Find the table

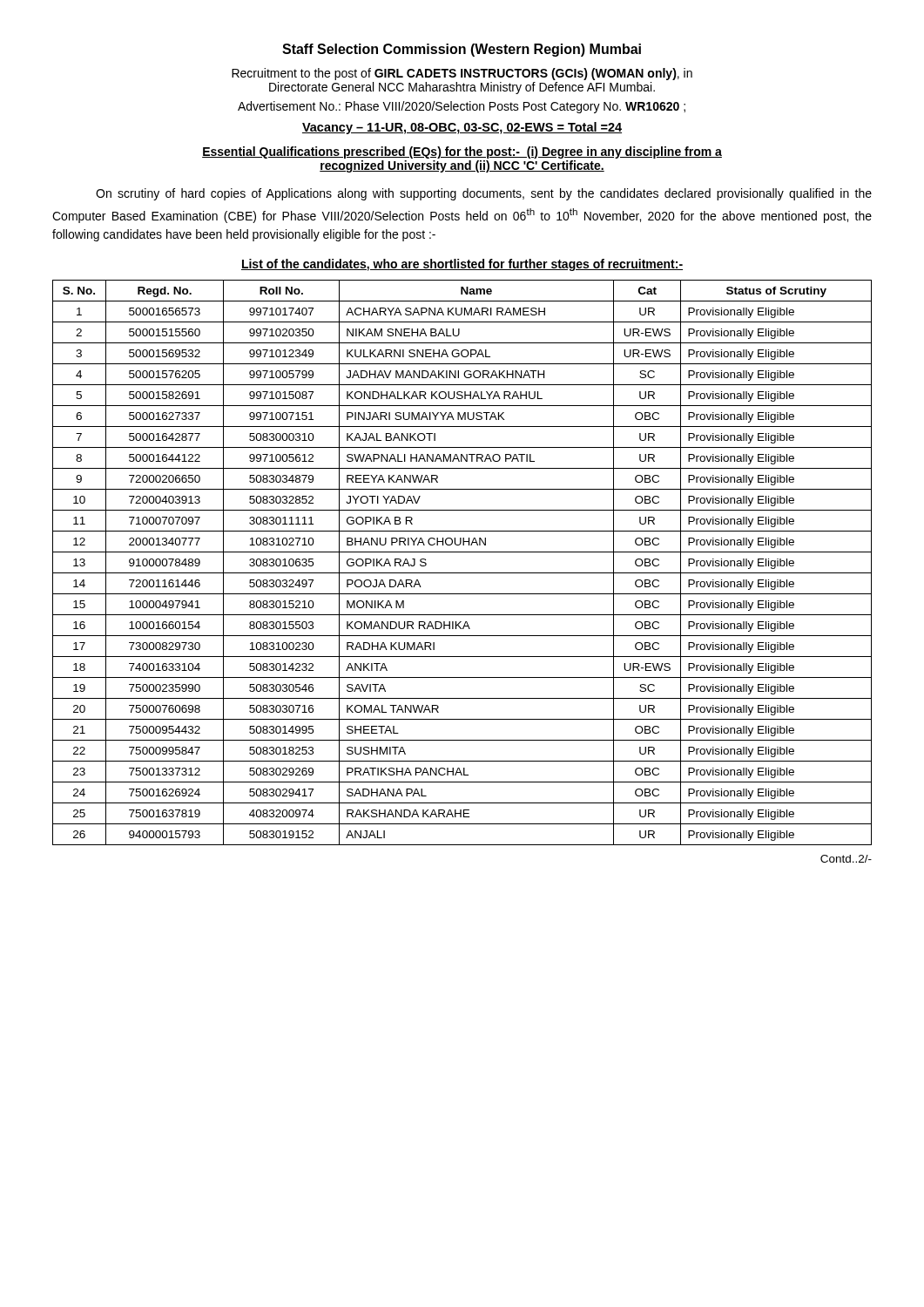462,562
